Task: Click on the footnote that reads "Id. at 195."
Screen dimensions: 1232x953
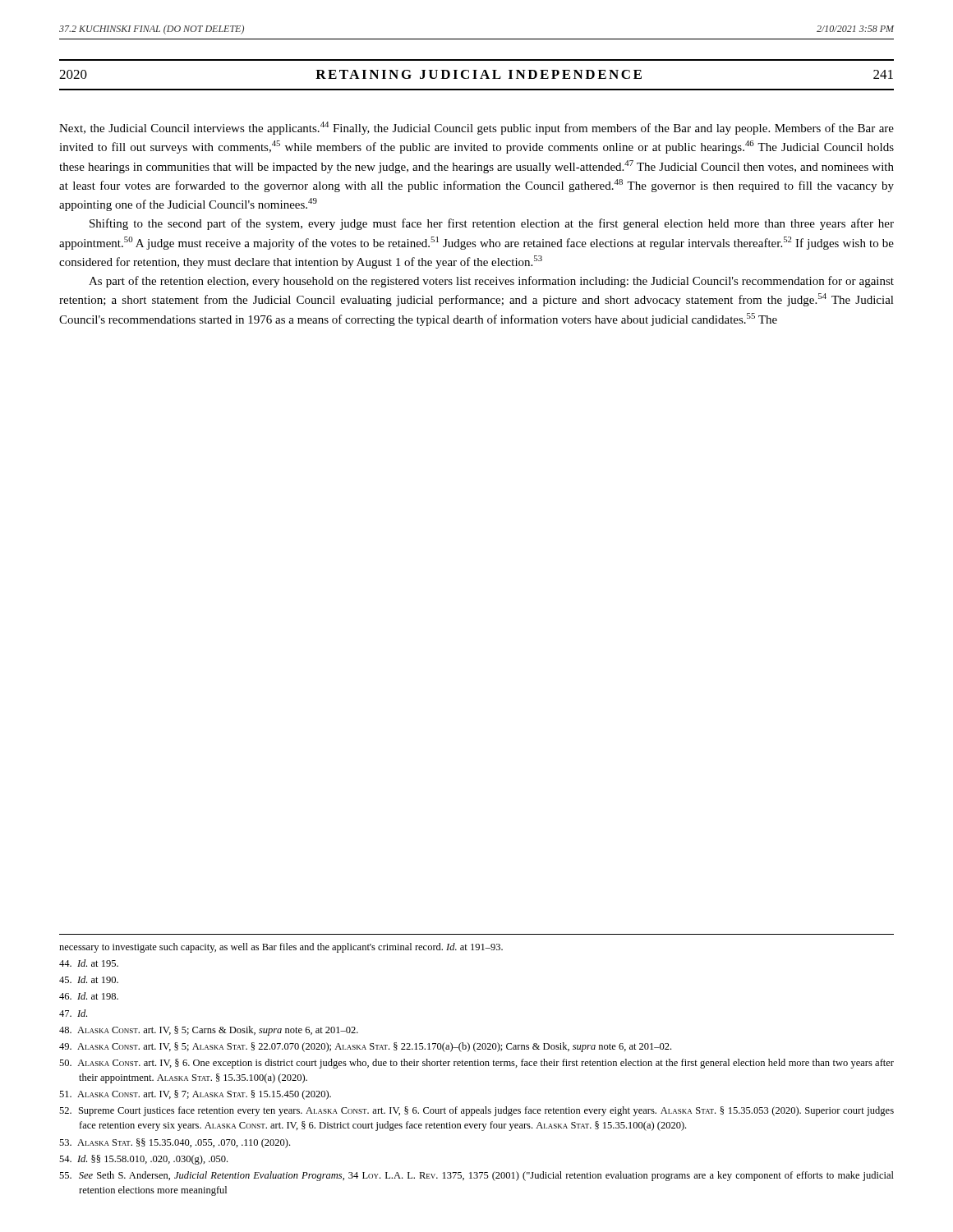Action: (89, 963)
